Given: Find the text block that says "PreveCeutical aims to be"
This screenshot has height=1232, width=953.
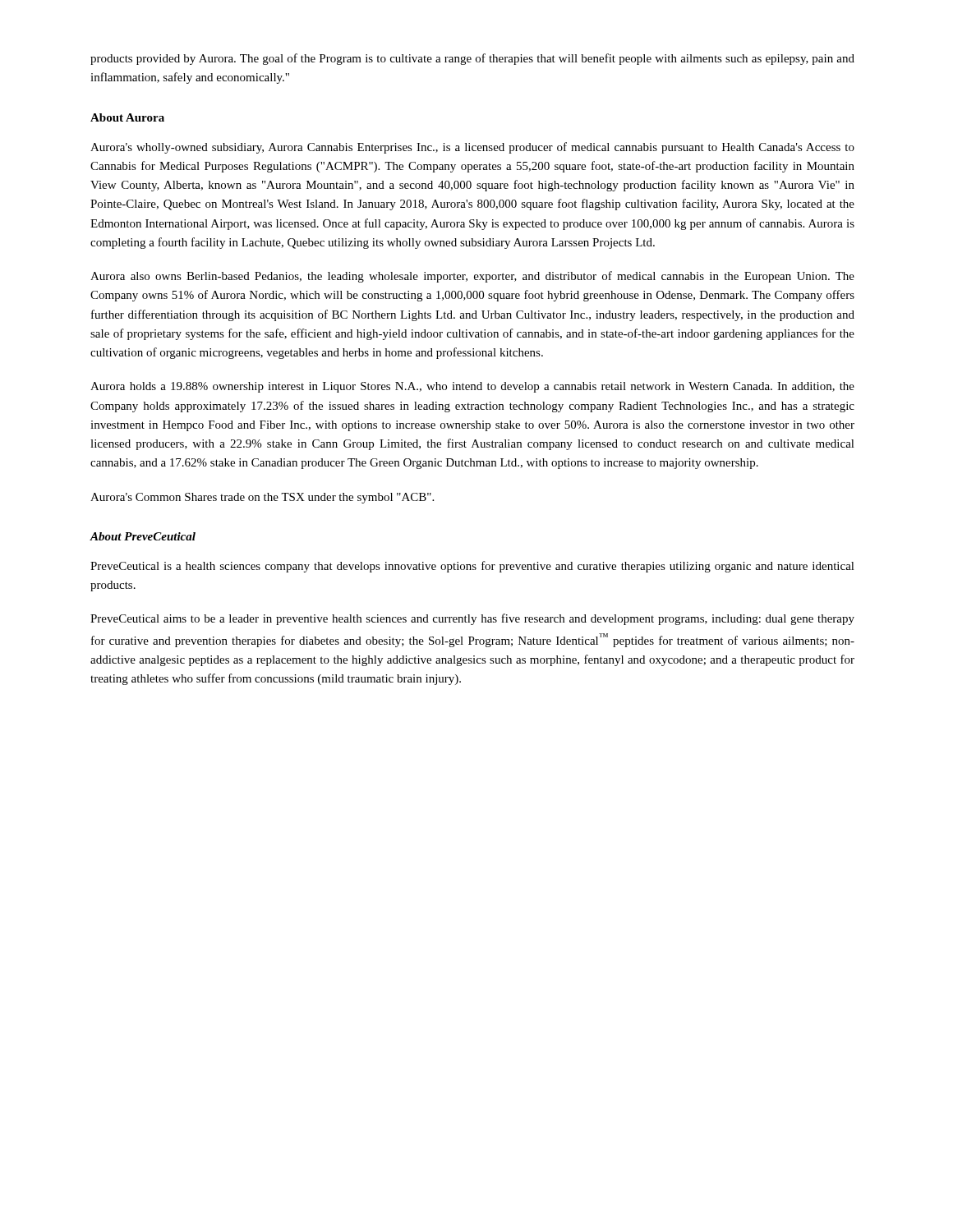Looking at the screenshot, I should [x=472, y=649].
